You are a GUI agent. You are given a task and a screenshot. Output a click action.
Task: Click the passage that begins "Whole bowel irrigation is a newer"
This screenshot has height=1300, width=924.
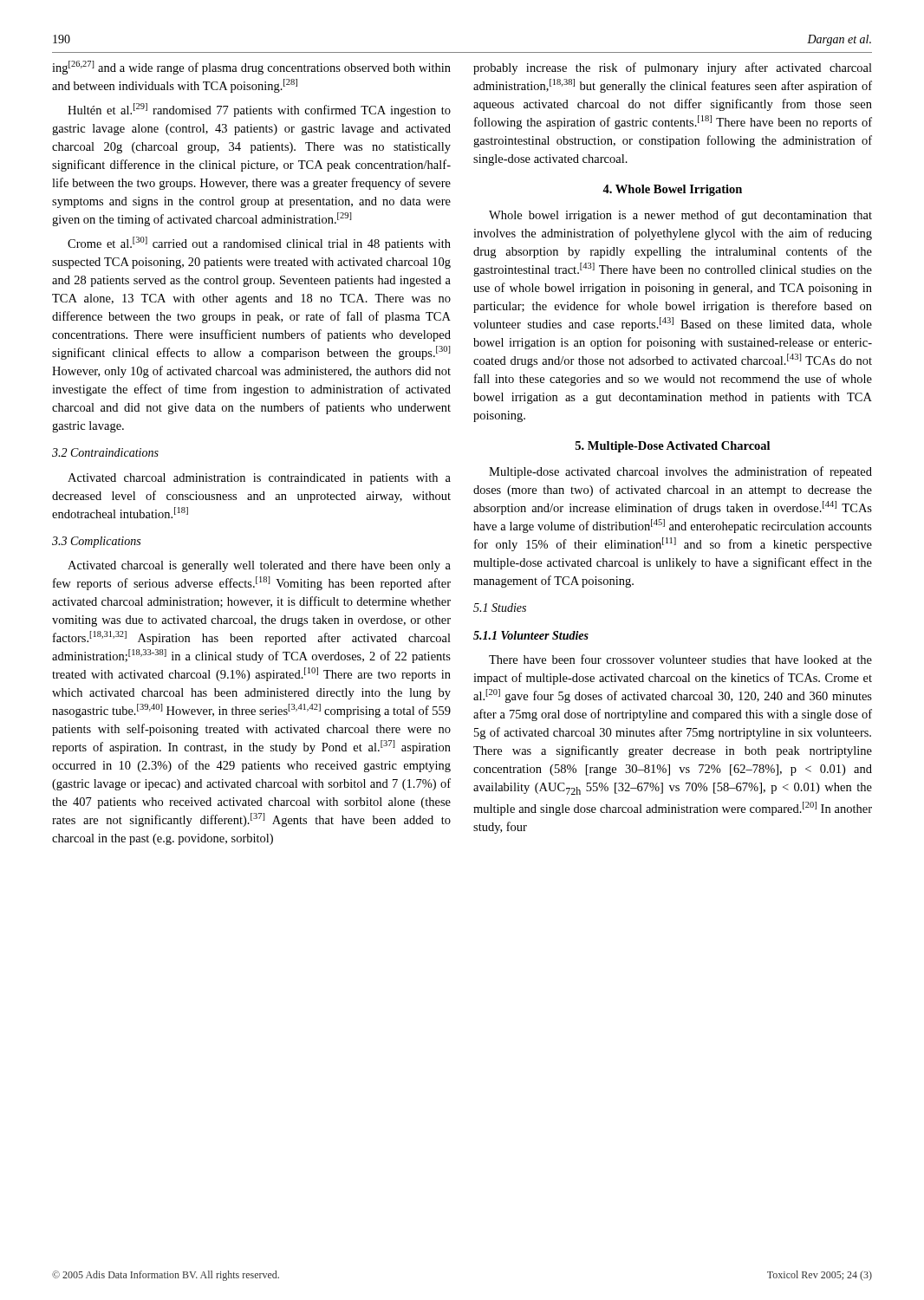point(673,316)
